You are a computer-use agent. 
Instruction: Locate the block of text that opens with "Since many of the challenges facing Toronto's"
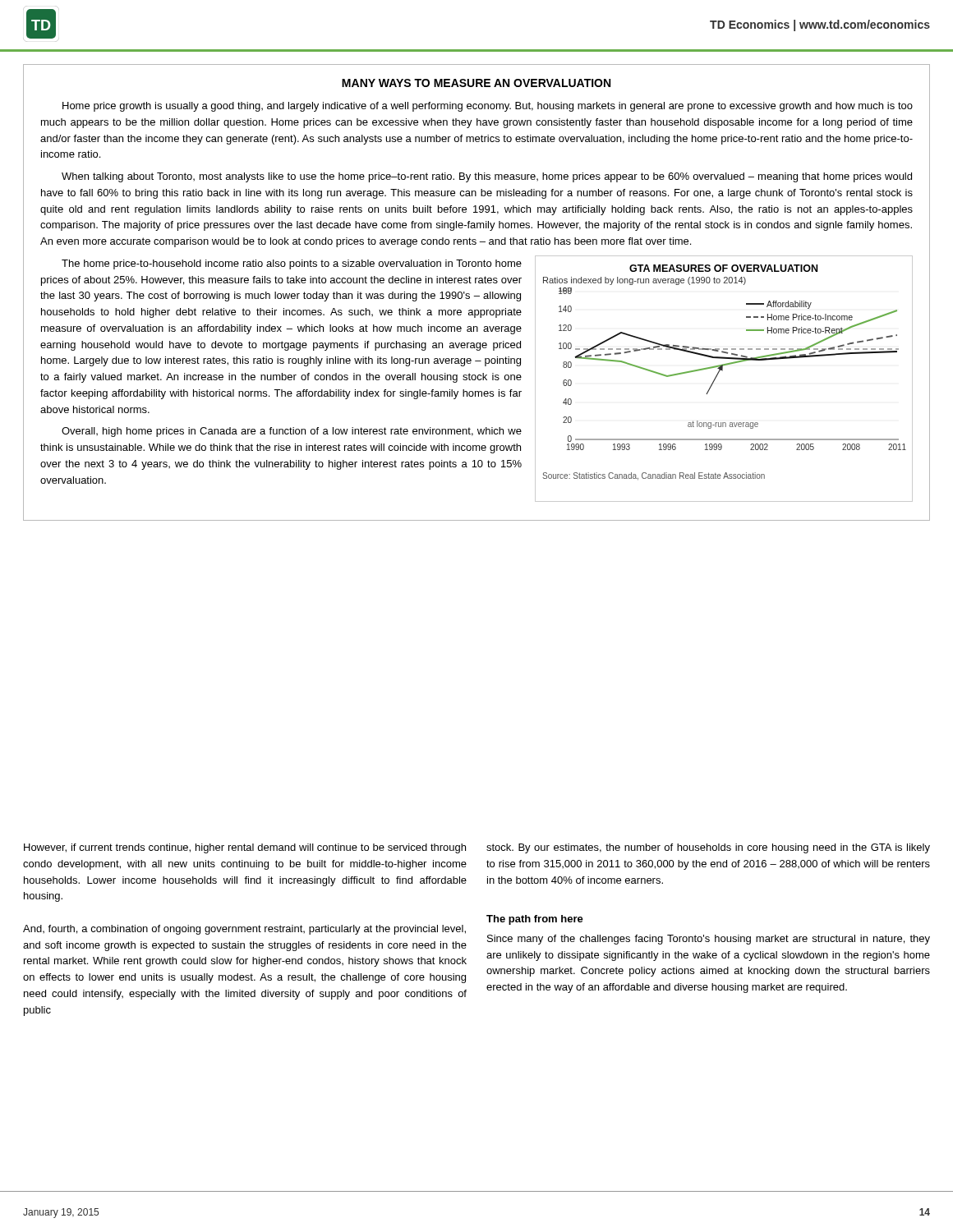pos(708,962)
